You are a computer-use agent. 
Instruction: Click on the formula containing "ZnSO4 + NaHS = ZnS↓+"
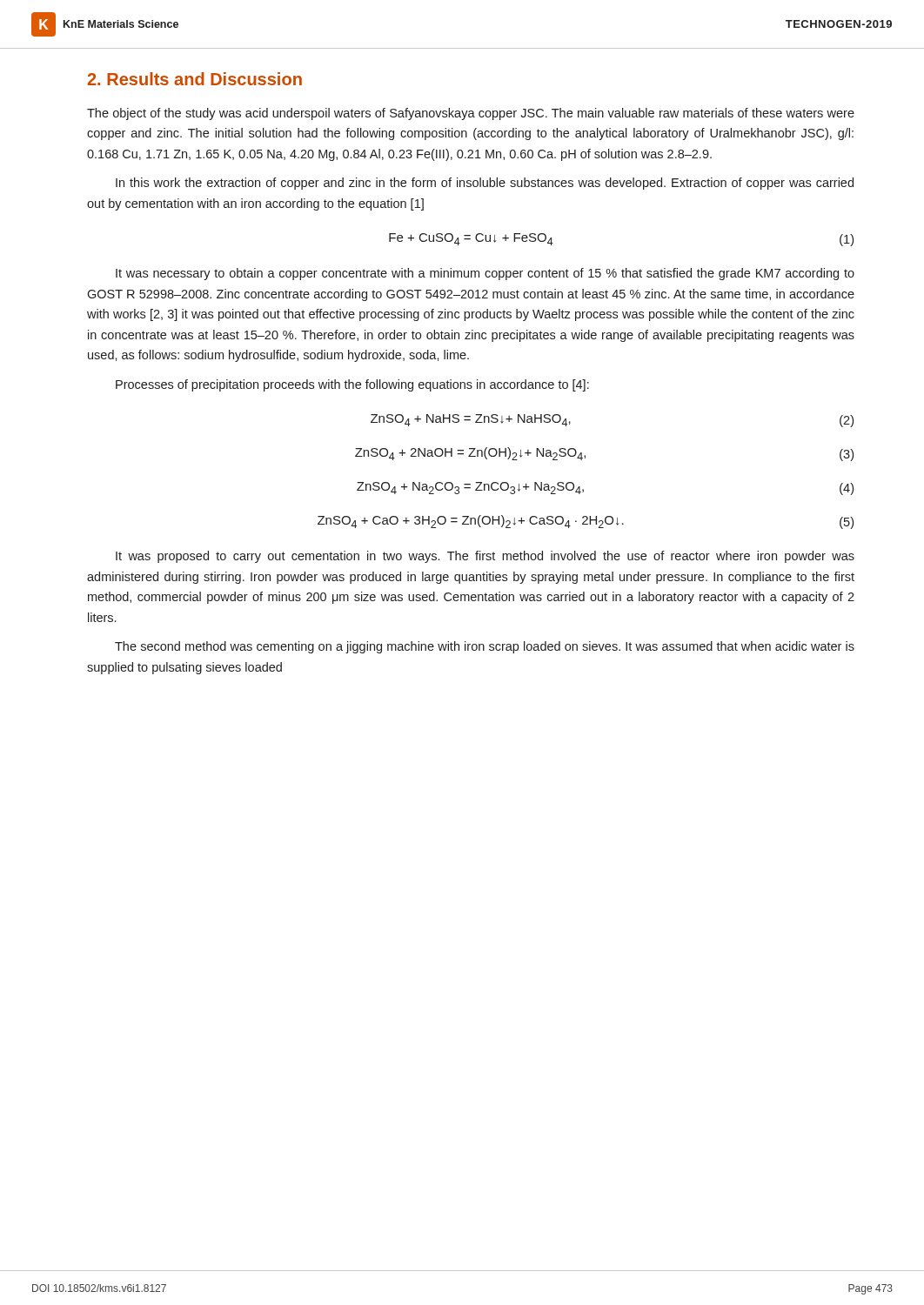[471, 420]
